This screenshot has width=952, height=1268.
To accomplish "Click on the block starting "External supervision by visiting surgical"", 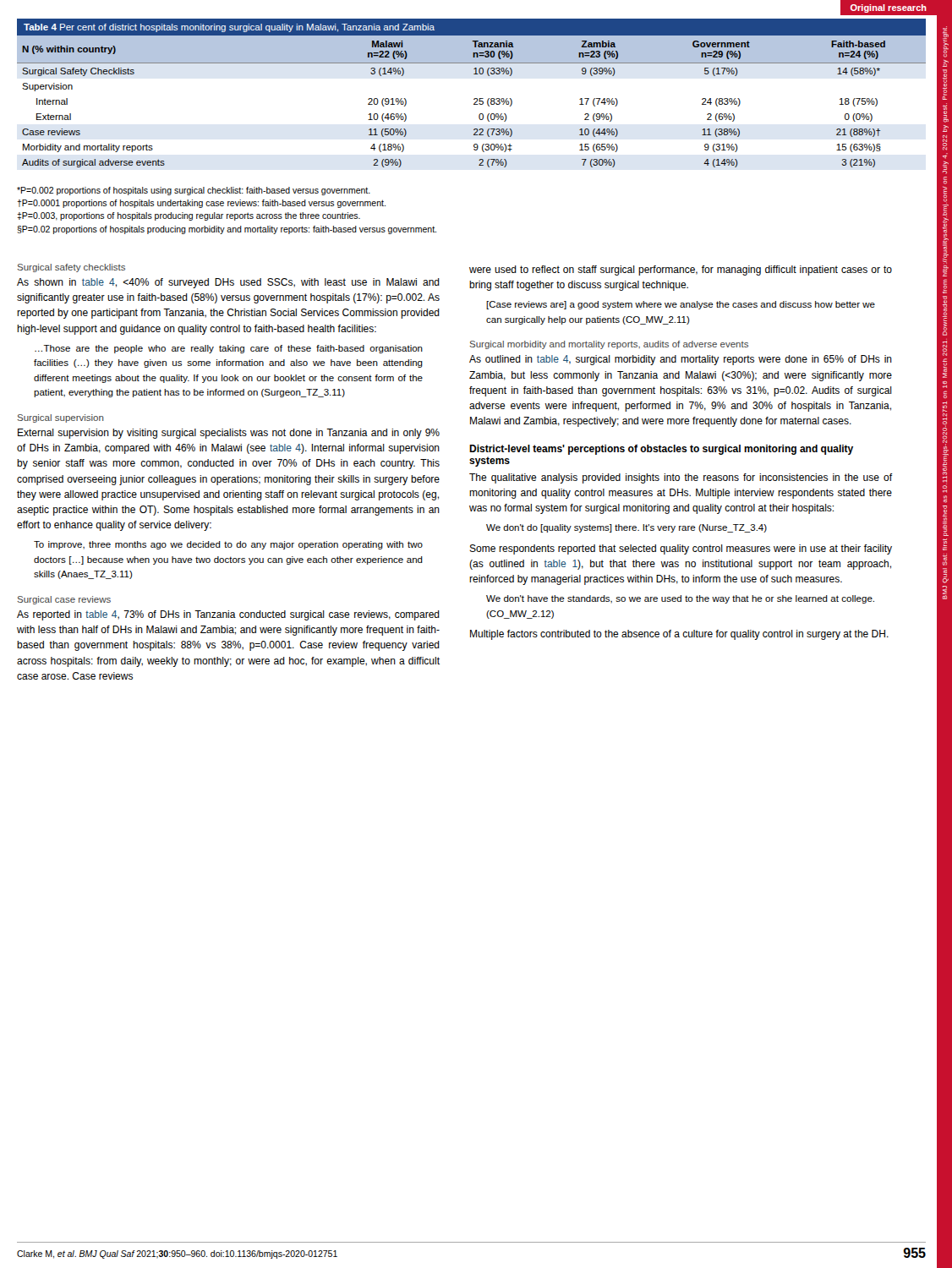I will click(228, 479).
